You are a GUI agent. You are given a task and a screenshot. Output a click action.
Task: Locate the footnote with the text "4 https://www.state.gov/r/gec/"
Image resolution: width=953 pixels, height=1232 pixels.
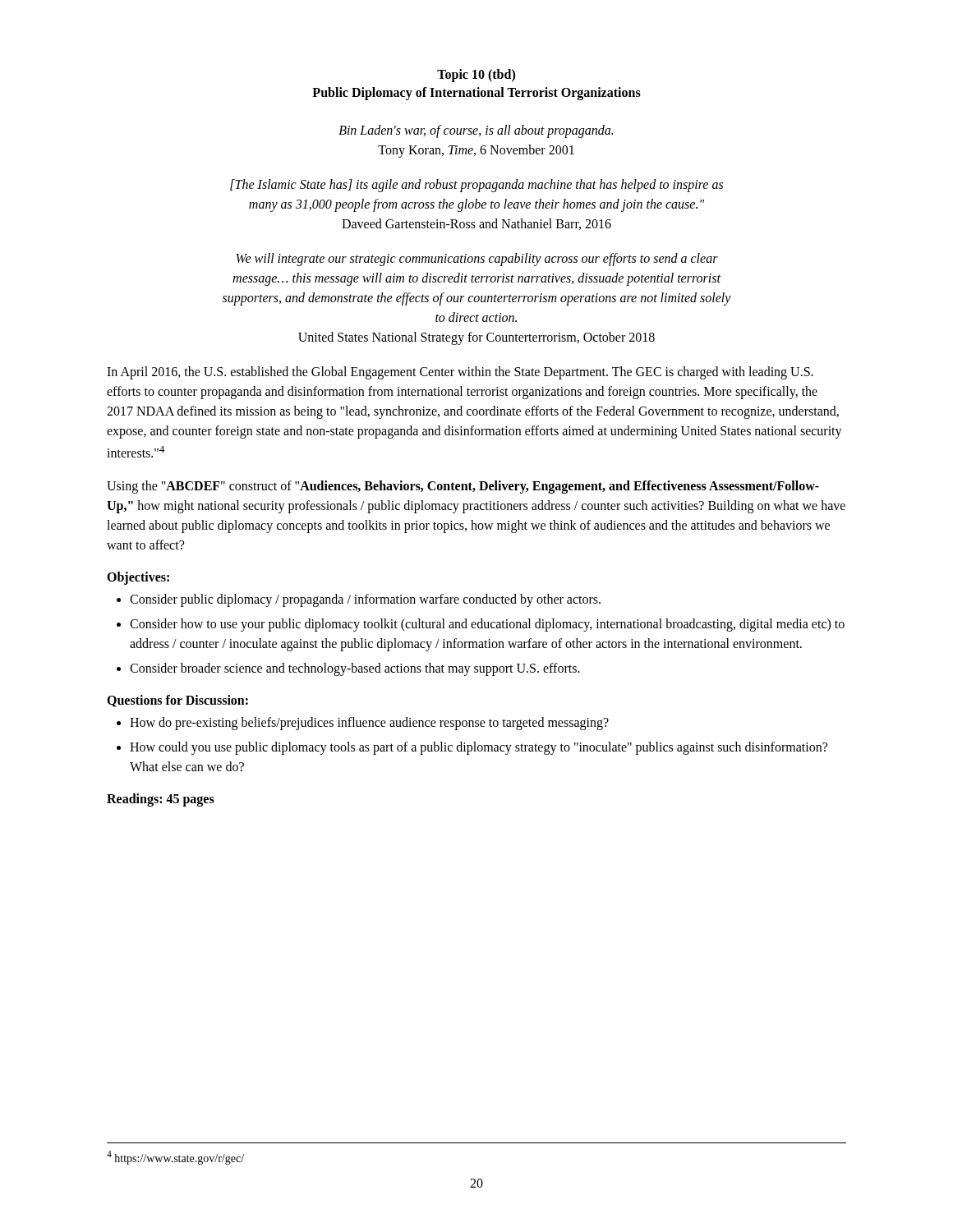point(175,1158)
